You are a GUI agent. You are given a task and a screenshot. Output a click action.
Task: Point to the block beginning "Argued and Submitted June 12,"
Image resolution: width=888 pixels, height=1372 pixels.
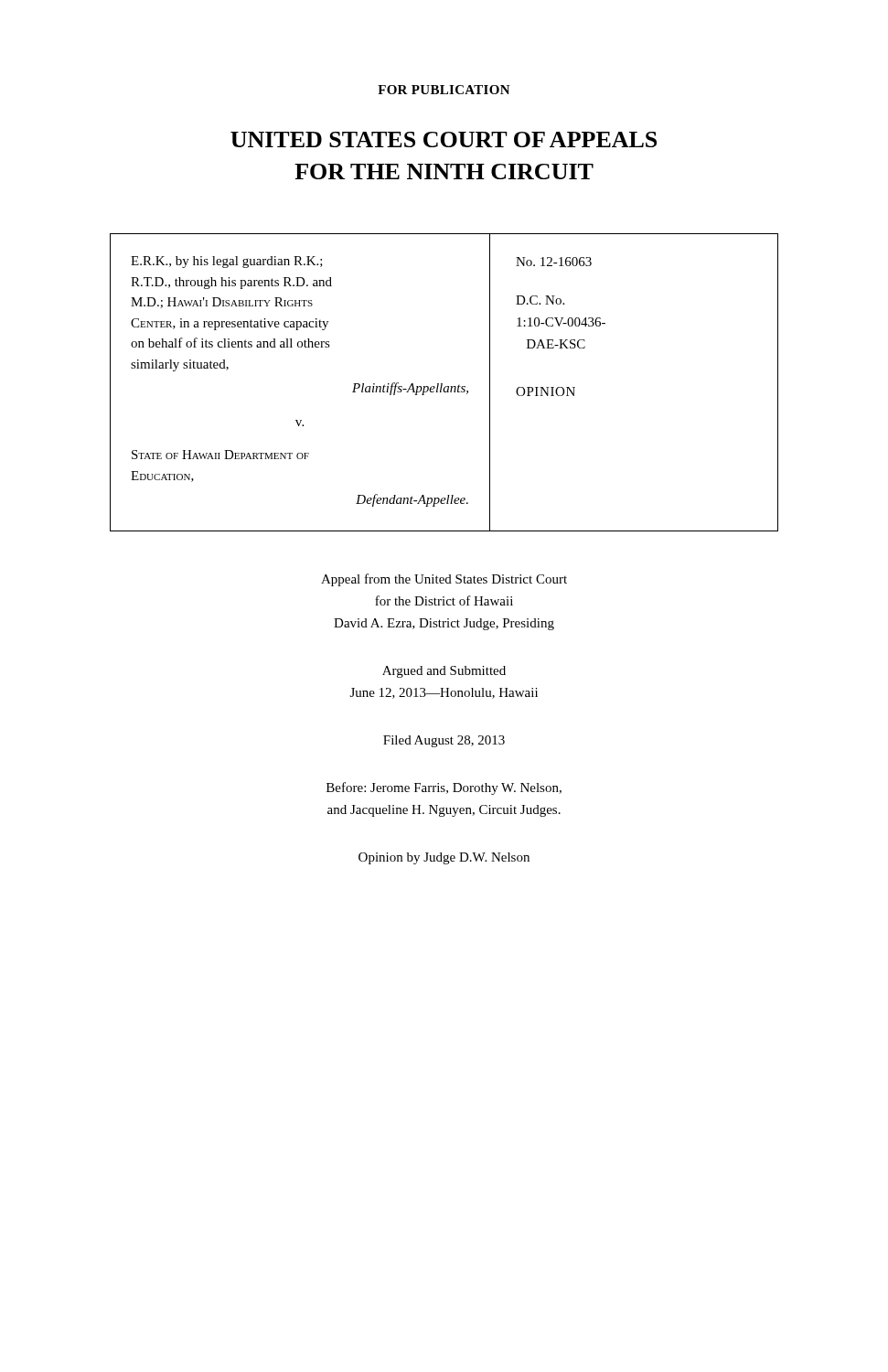tap(444, 681)
